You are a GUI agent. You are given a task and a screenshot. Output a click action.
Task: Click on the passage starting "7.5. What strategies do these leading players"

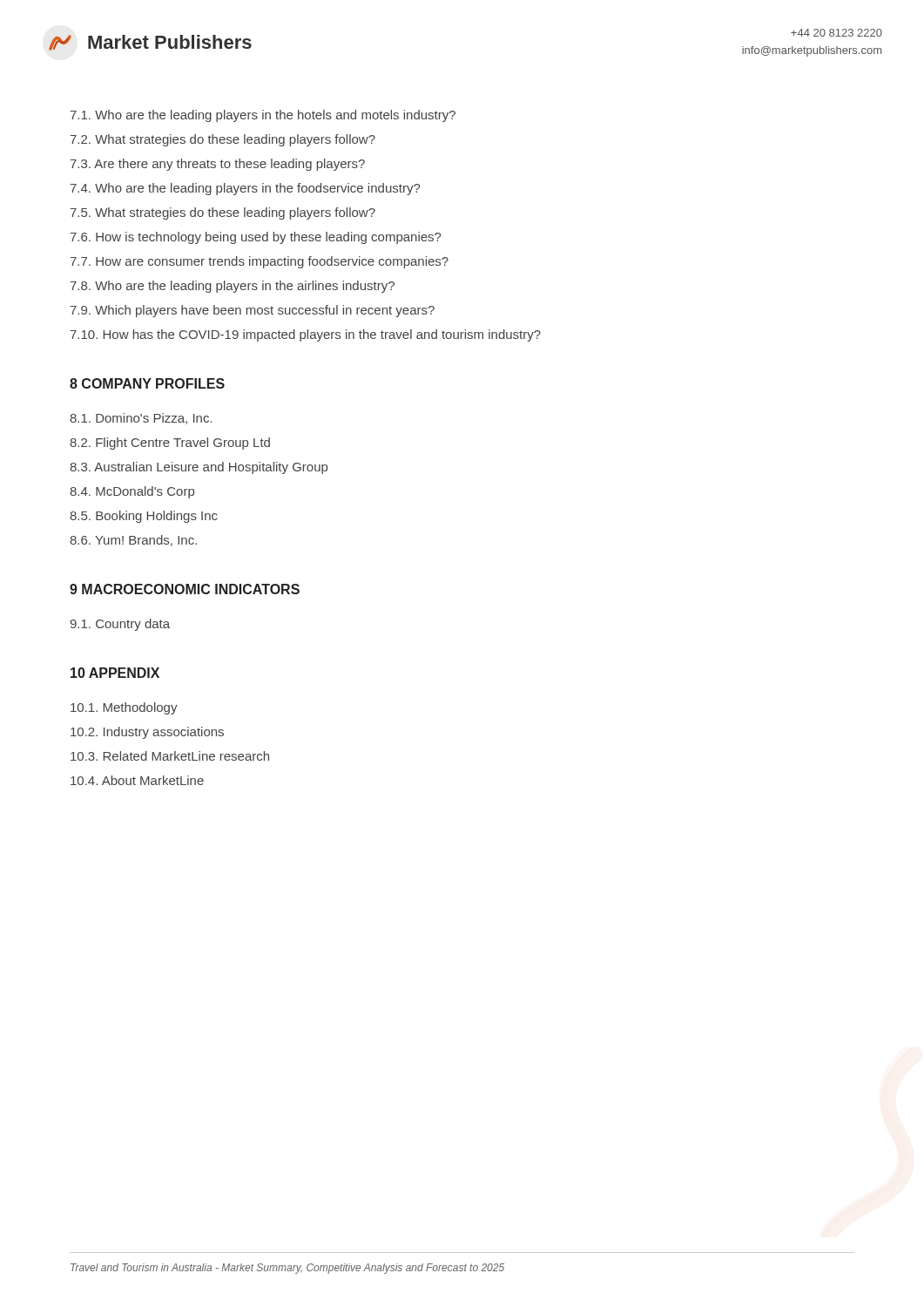click(x=223, y=212)
